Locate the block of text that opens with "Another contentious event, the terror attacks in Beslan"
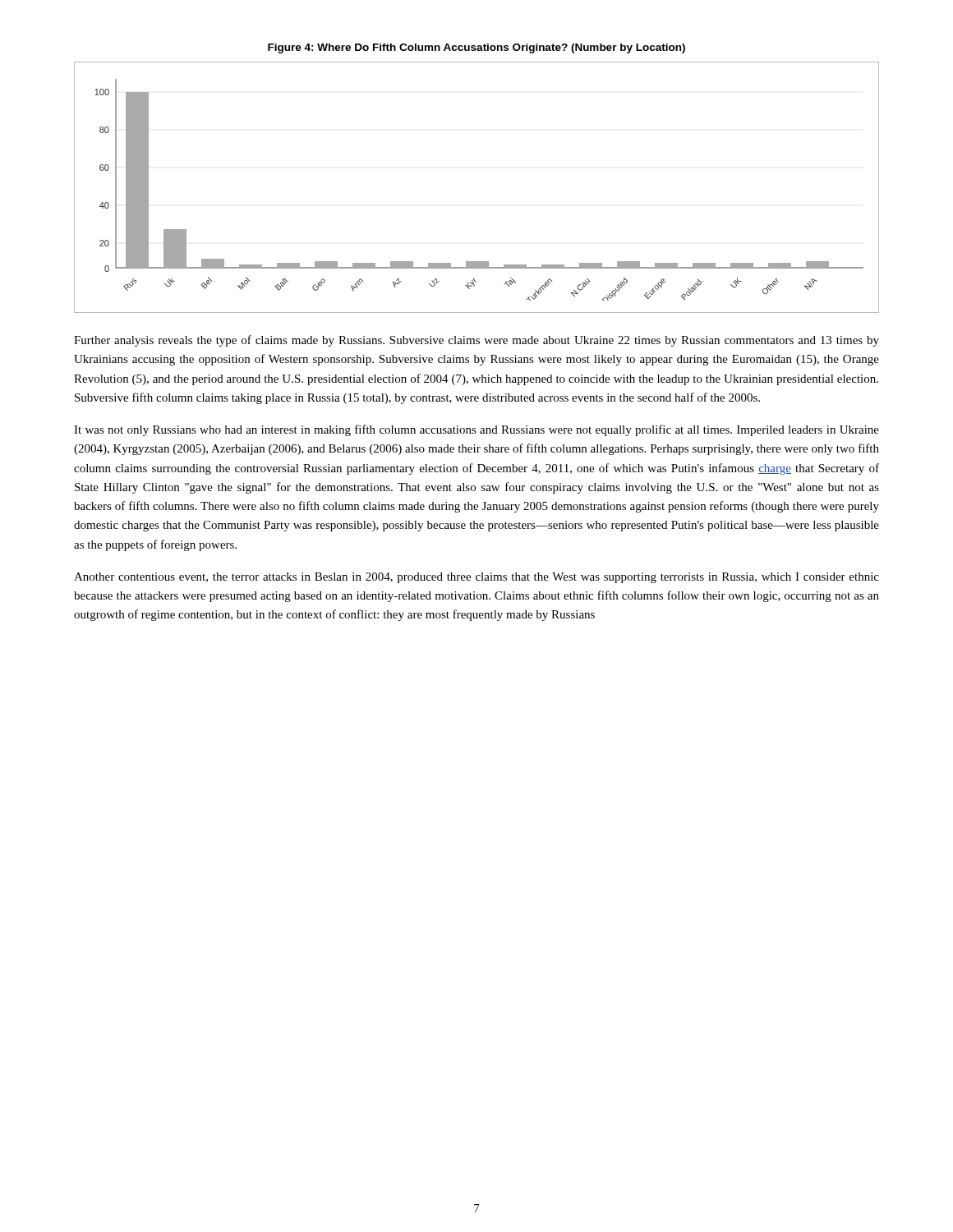This screenshot has width=953, height=1232. (476, 595)
